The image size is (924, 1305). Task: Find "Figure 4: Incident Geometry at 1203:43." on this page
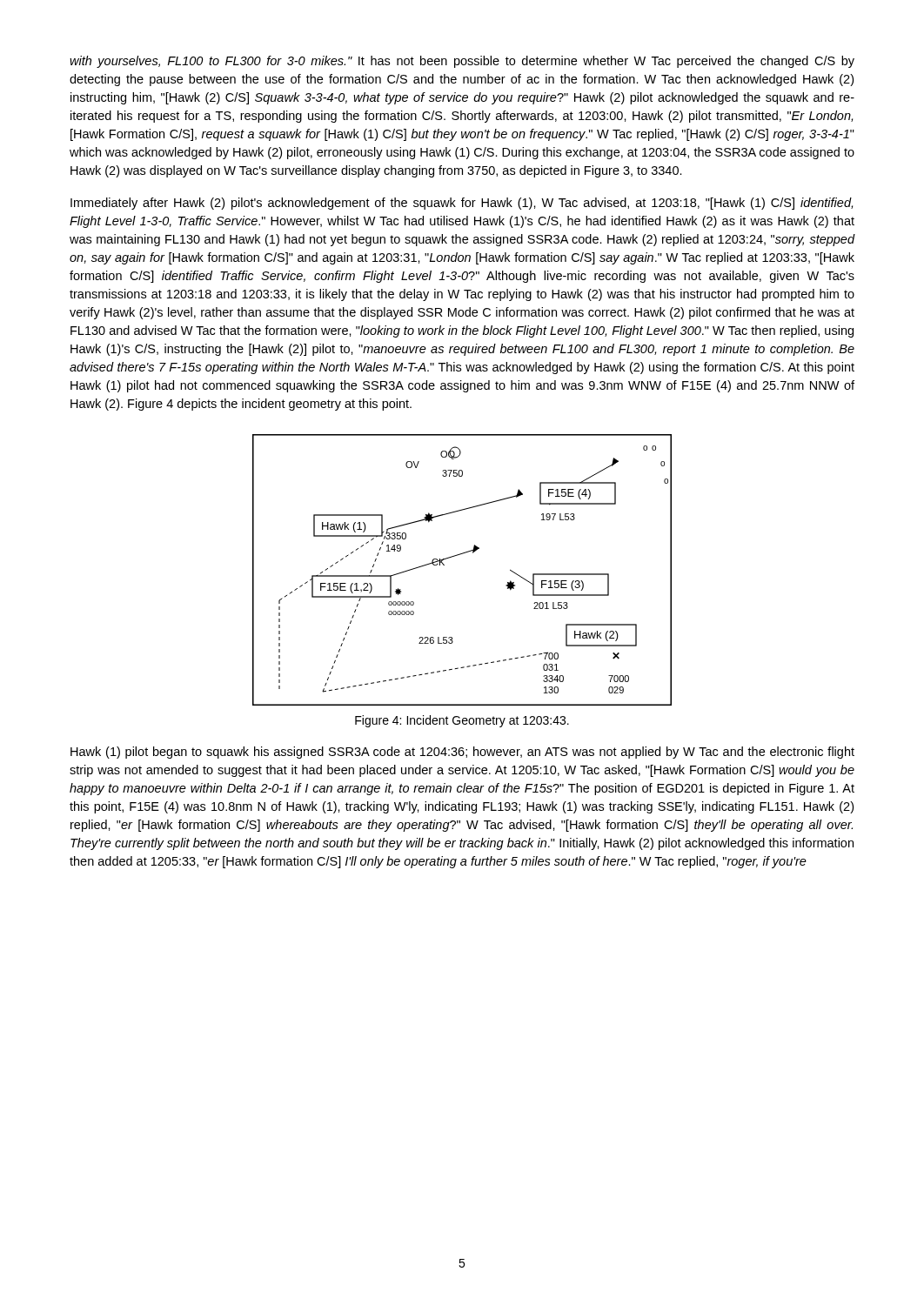pyautogui.click(x=462, y=721)
